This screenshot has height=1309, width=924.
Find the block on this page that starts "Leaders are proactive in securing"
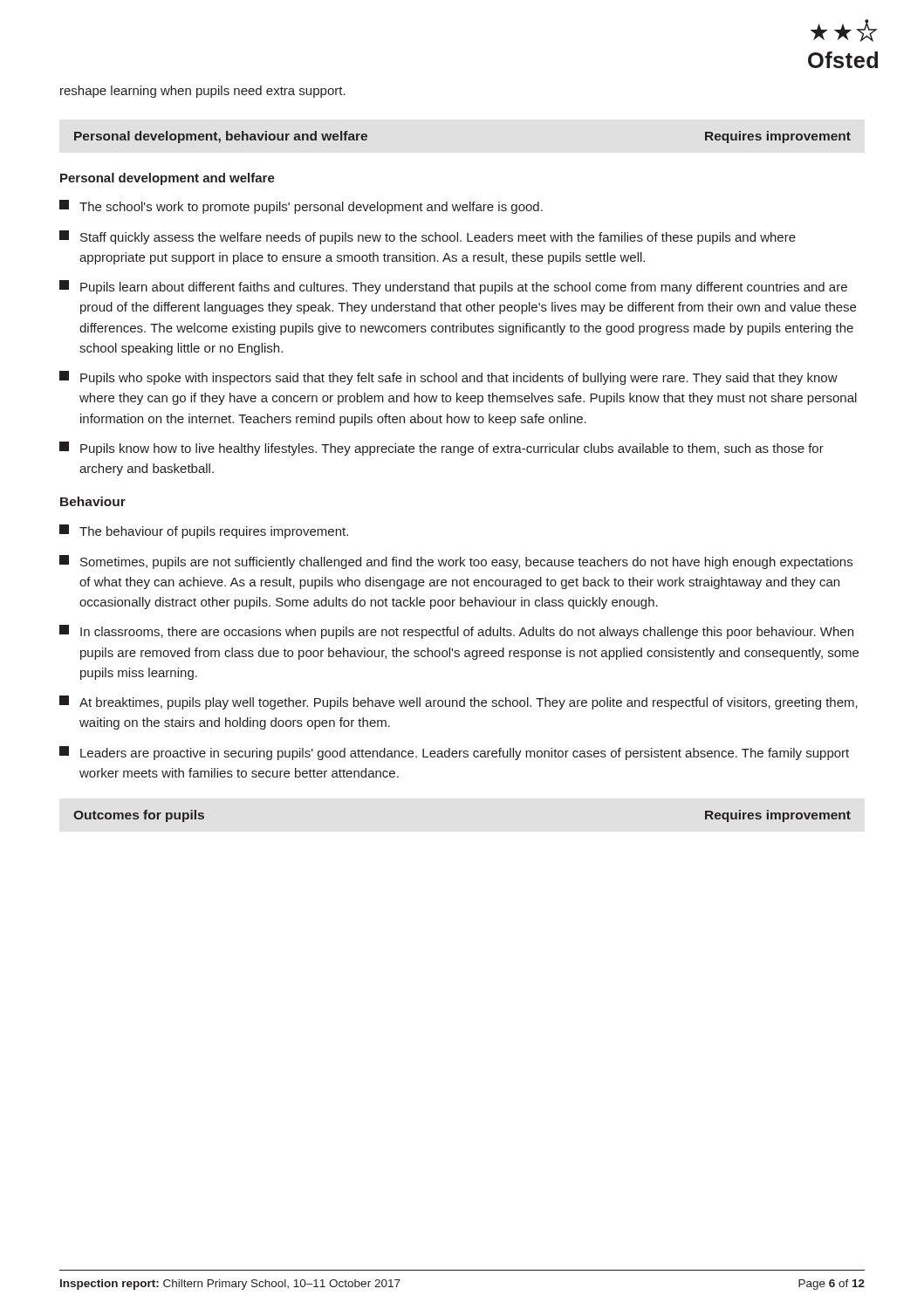pyautogui.click(x=462, y=762)
